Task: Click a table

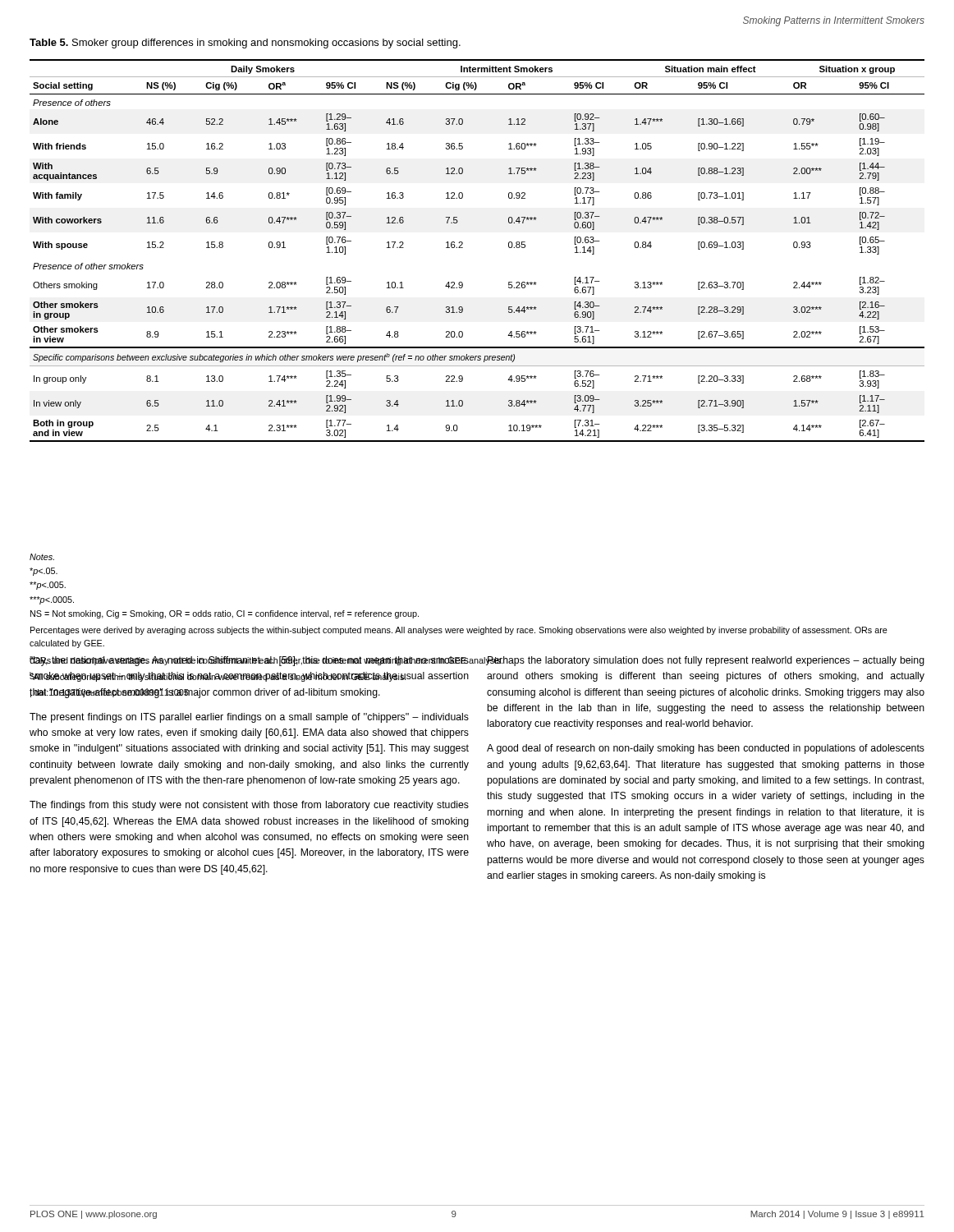Action: (x=477, y=251)
